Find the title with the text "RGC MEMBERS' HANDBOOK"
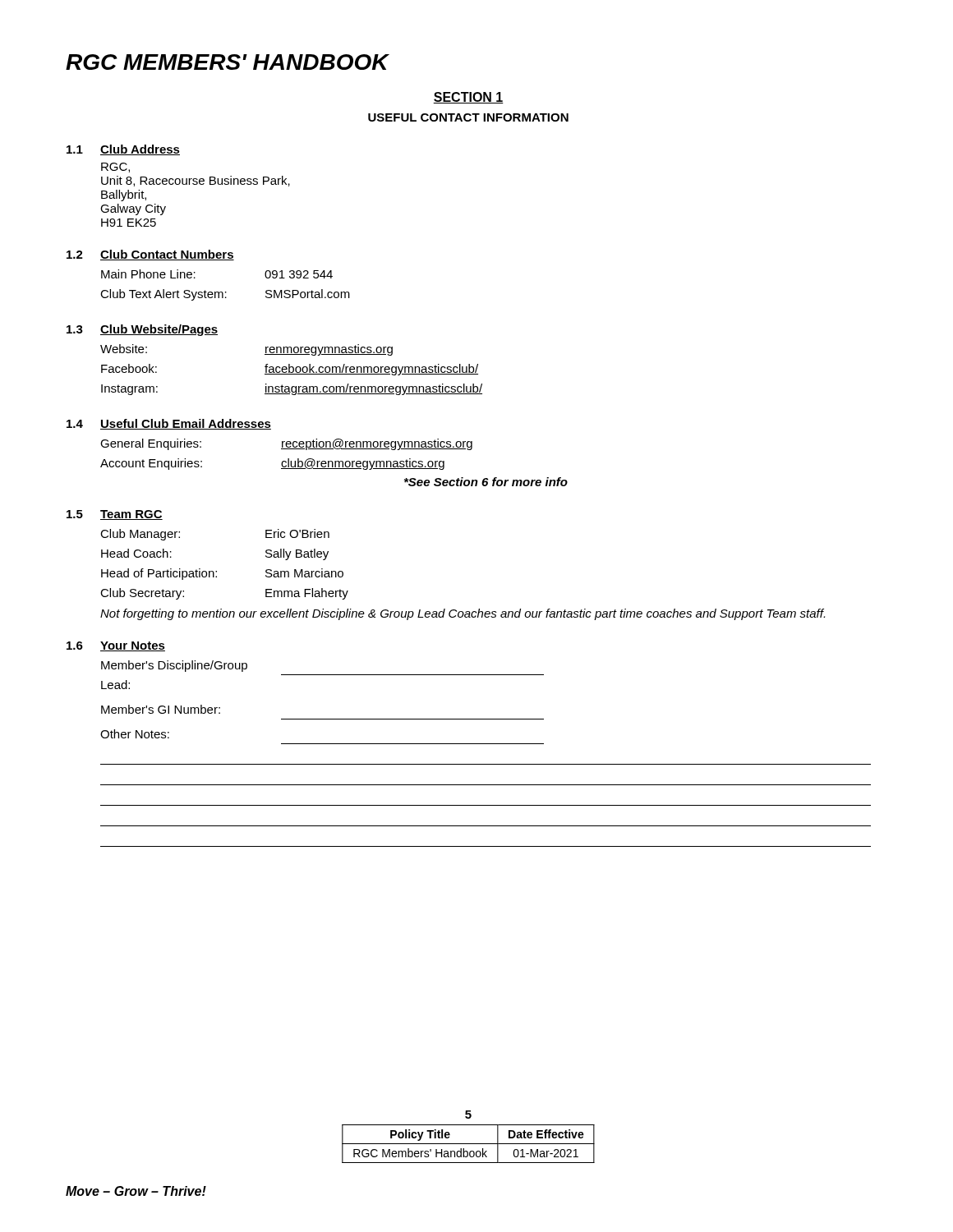The width and height of the screenshot is (953, 1232). click(x=227, y=62)
